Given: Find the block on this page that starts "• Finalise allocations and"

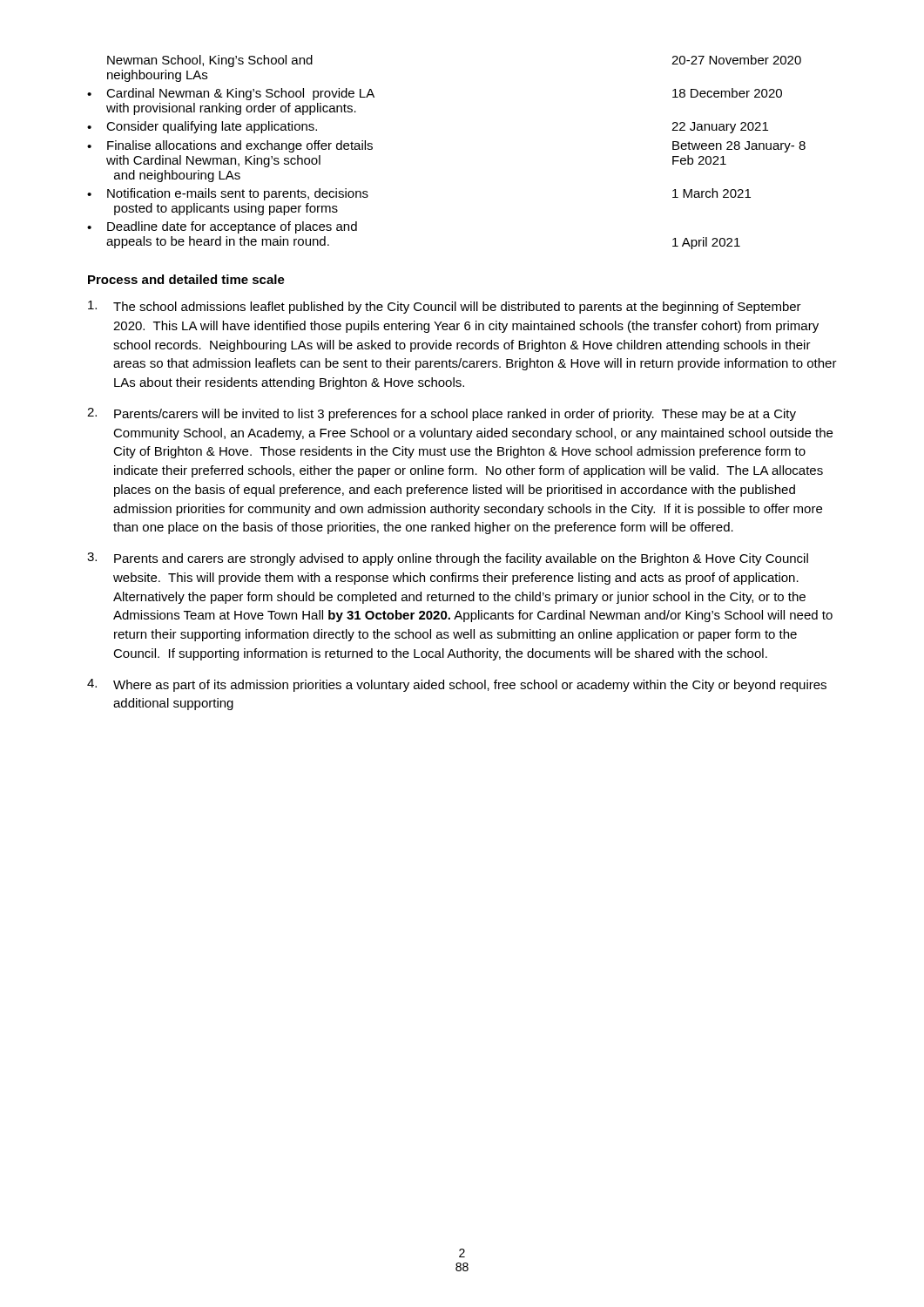Looking at the screenshot, I should tap(236, 146).
